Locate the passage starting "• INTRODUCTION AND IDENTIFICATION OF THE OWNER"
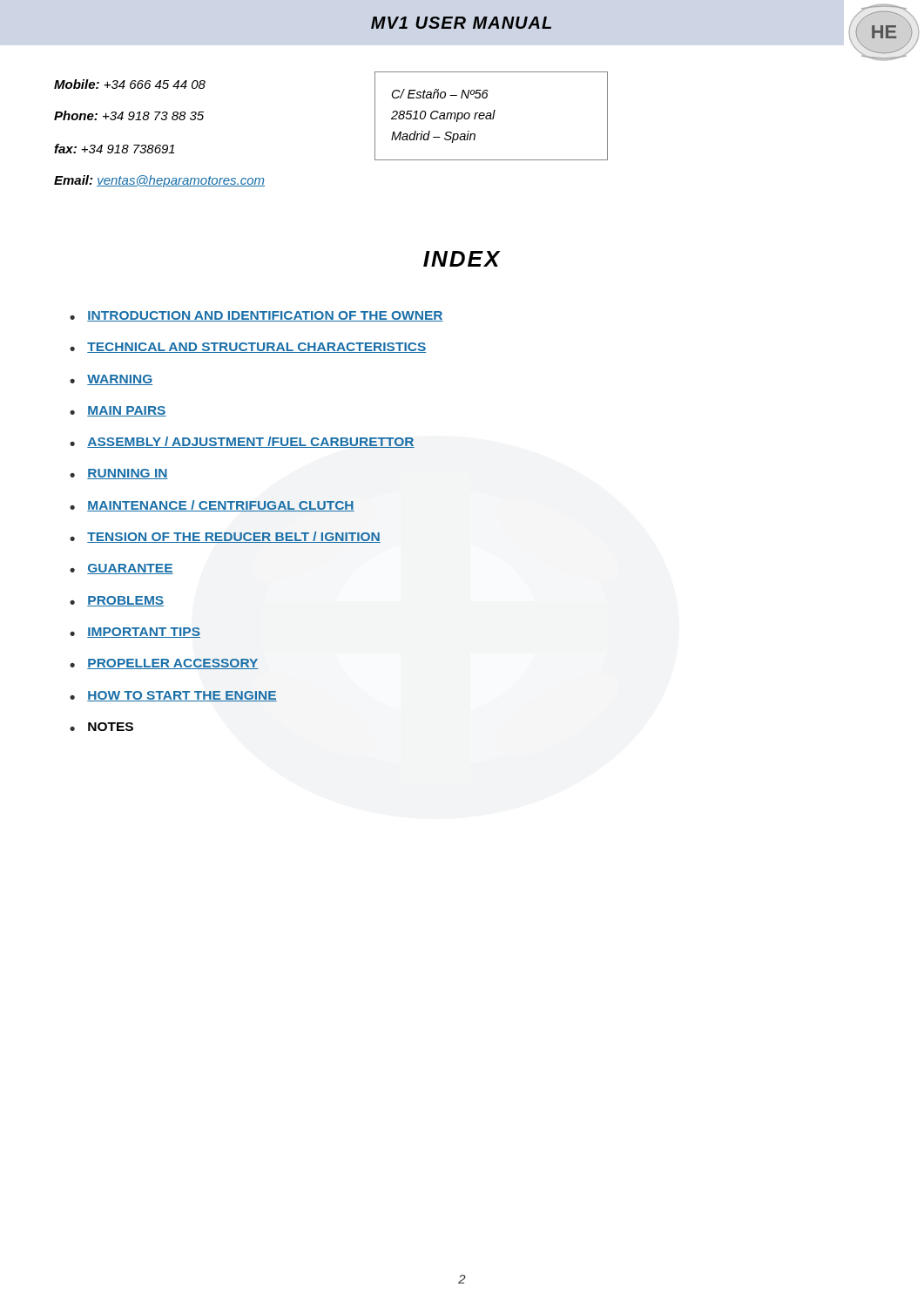The width and height of the screenshot is (924, 1307). pyautogui.click(x=256, y=317)
